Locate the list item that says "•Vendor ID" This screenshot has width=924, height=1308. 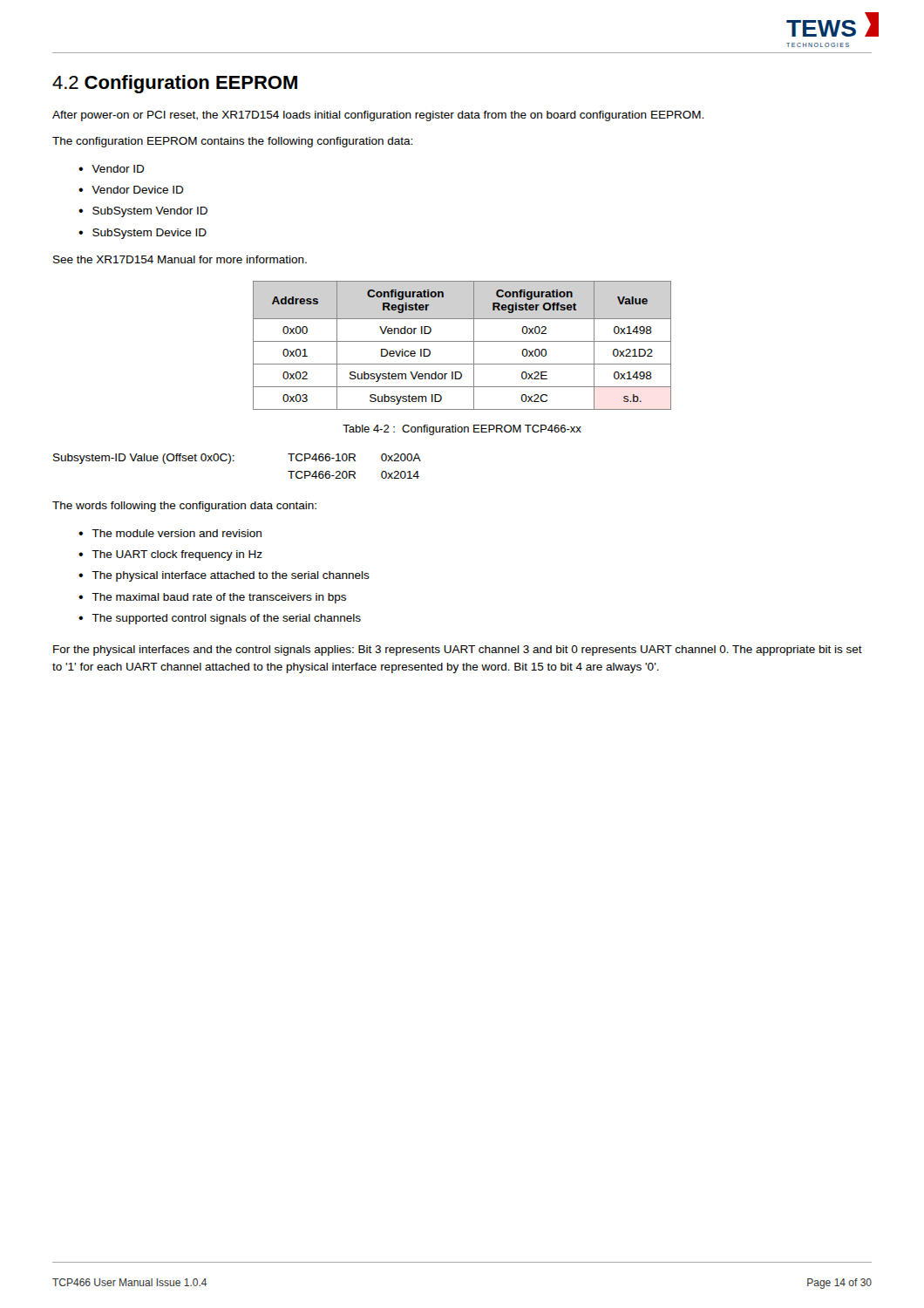point(111,169)
